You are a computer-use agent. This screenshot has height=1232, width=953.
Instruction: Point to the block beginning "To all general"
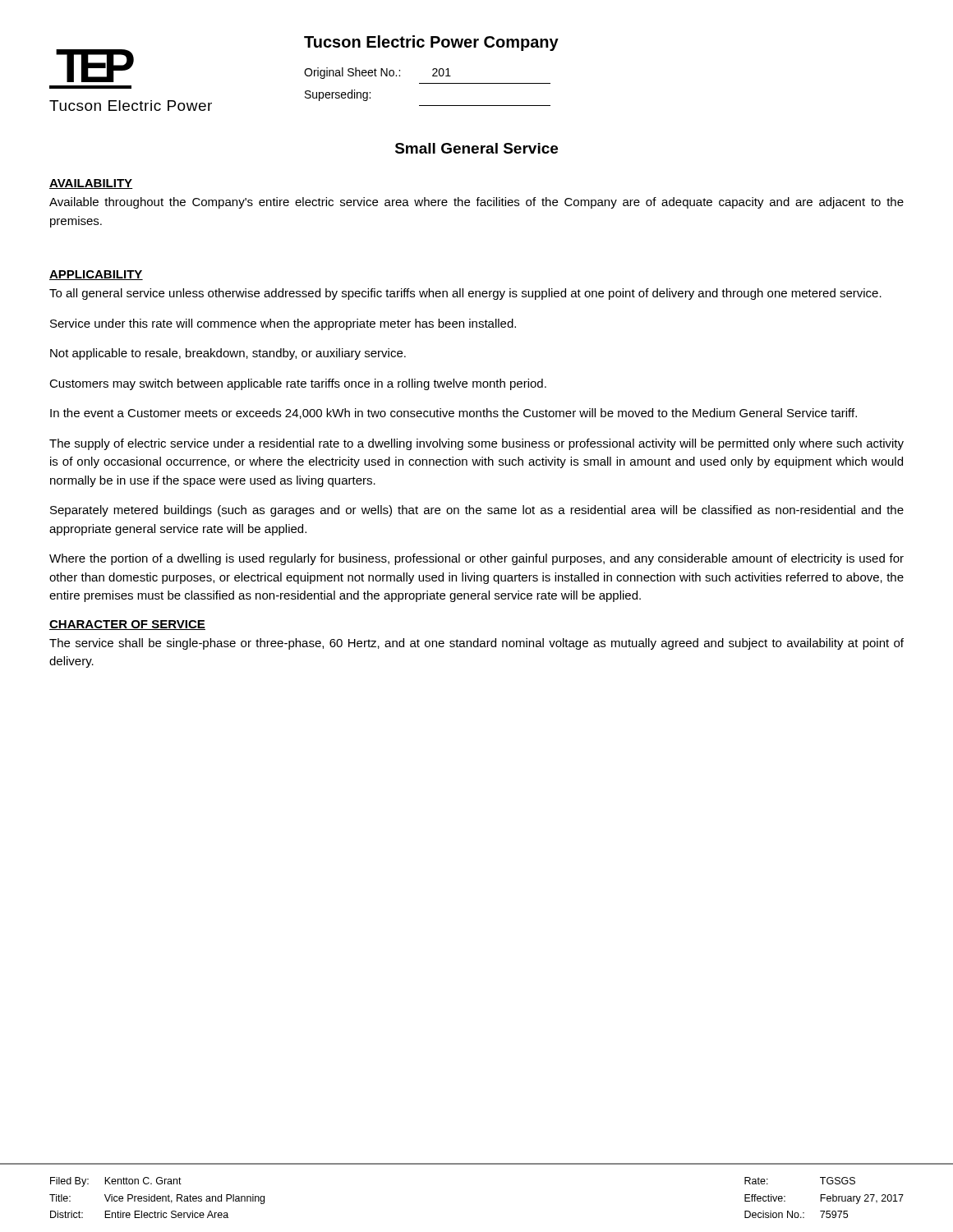(466, 293)
